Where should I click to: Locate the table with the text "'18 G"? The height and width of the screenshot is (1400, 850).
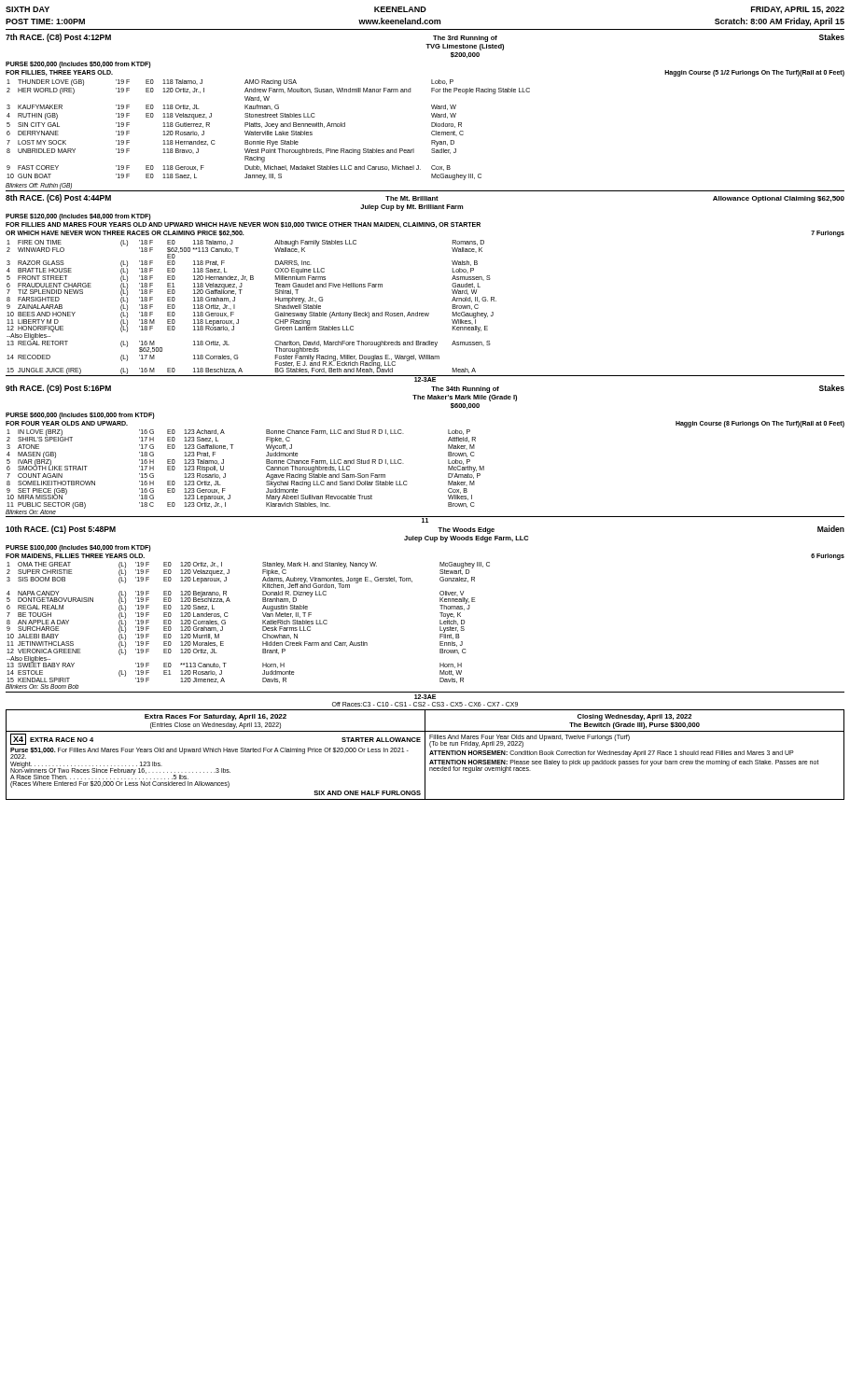click(x=425, y=468)
